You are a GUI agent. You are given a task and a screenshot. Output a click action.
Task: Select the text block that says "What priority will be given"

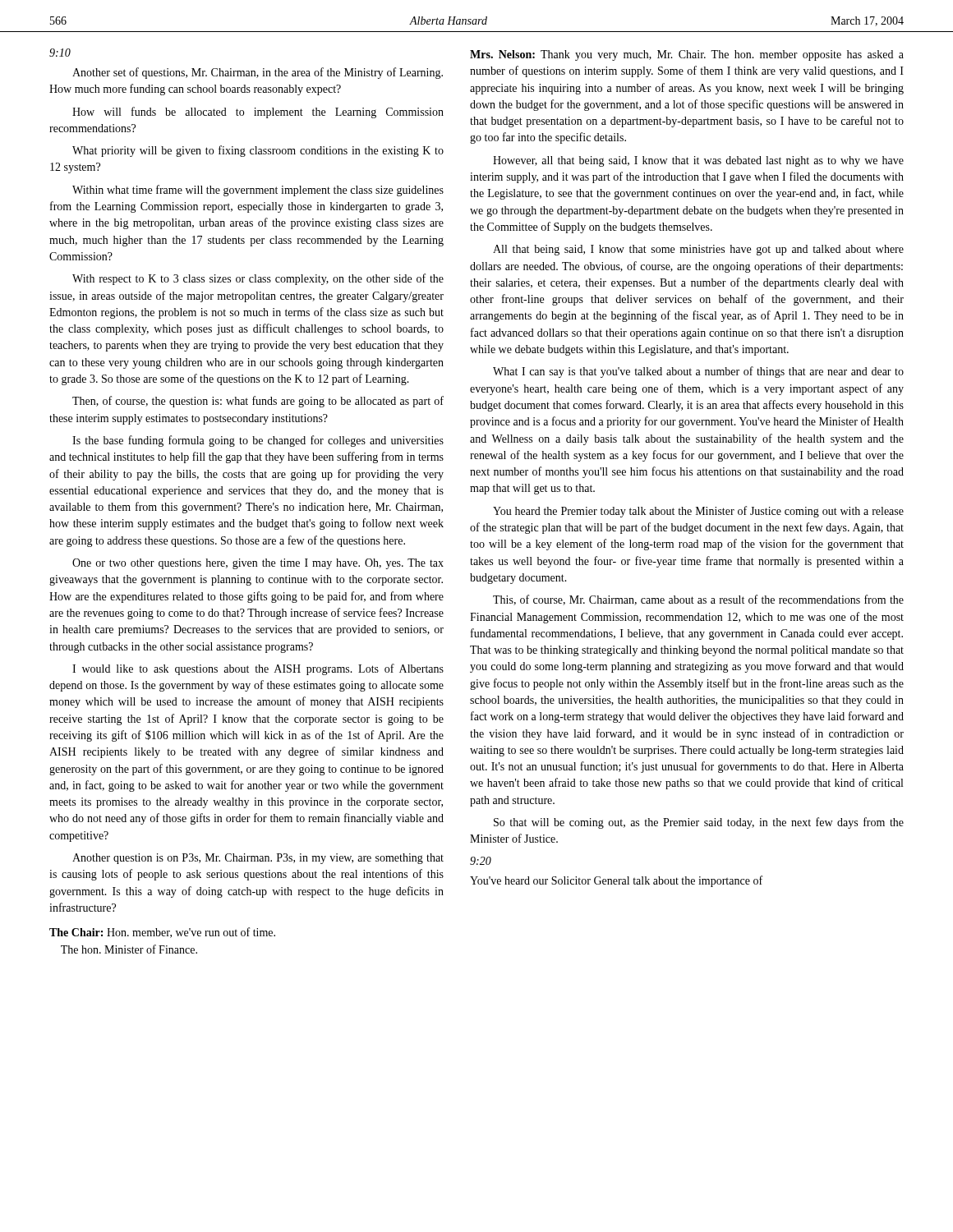click(x=246, y=159)
